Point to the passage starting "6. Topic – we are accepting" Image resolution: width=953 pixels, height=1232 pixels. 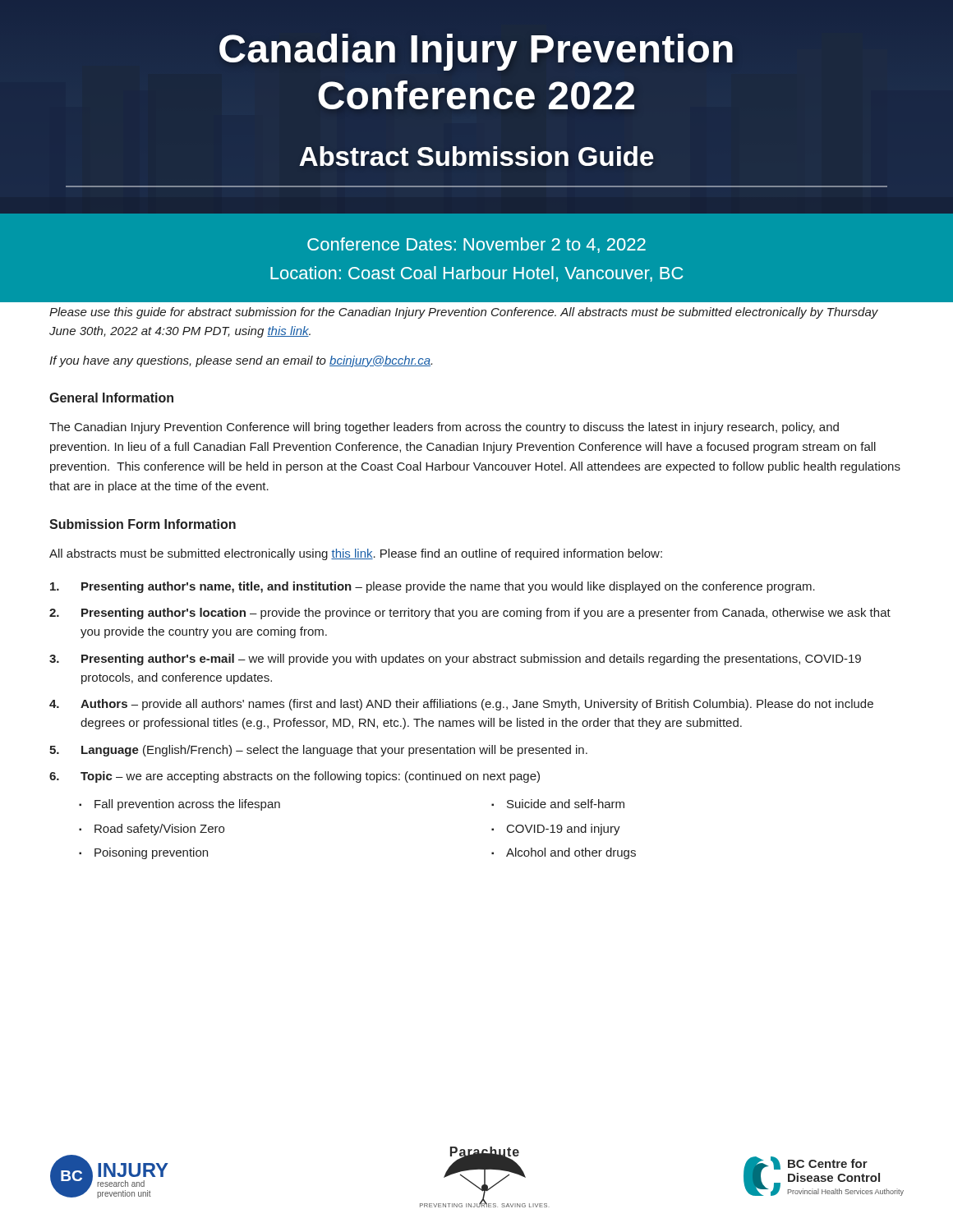point(476,776)
